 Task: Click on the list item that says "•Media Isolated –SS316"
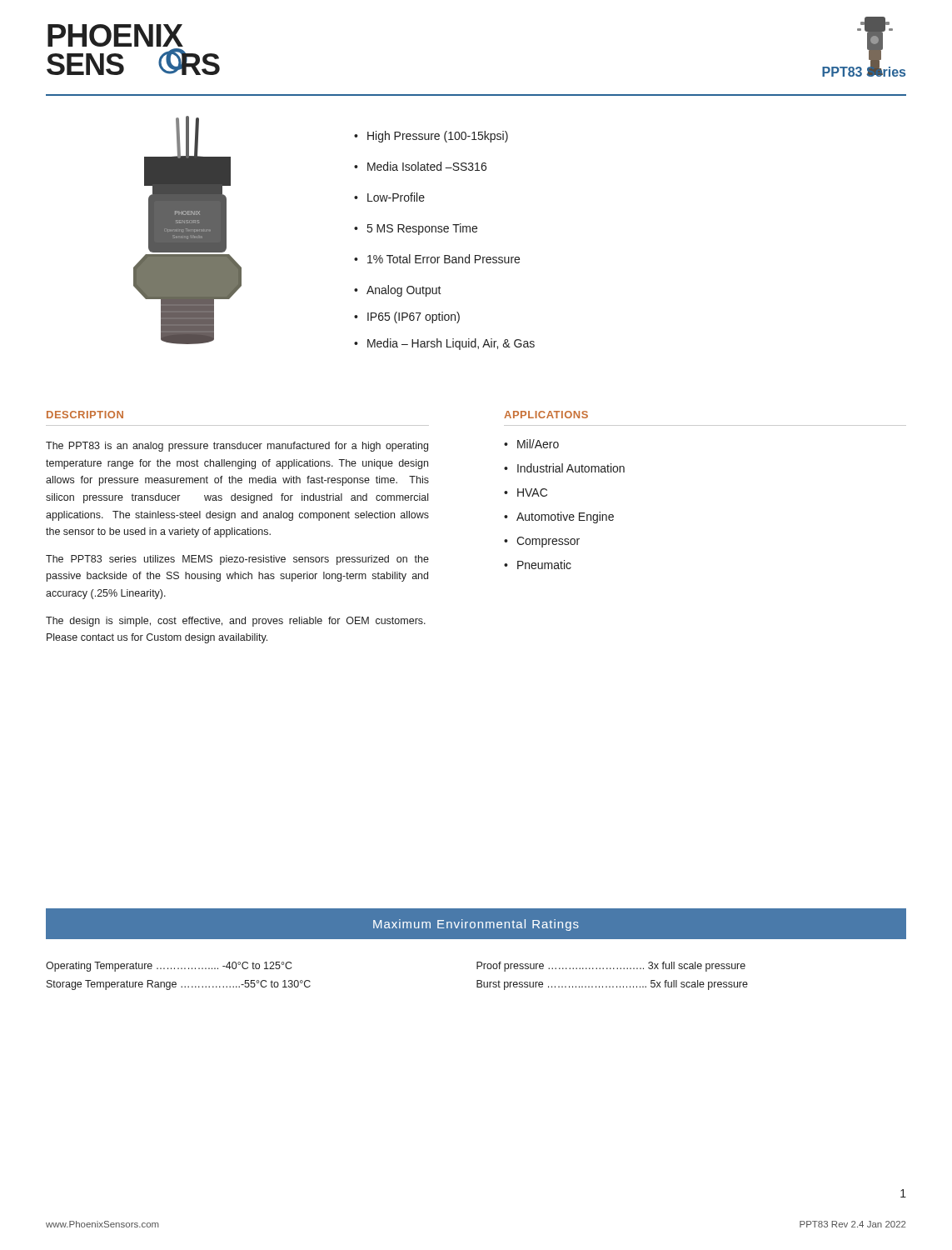point(420,167)
